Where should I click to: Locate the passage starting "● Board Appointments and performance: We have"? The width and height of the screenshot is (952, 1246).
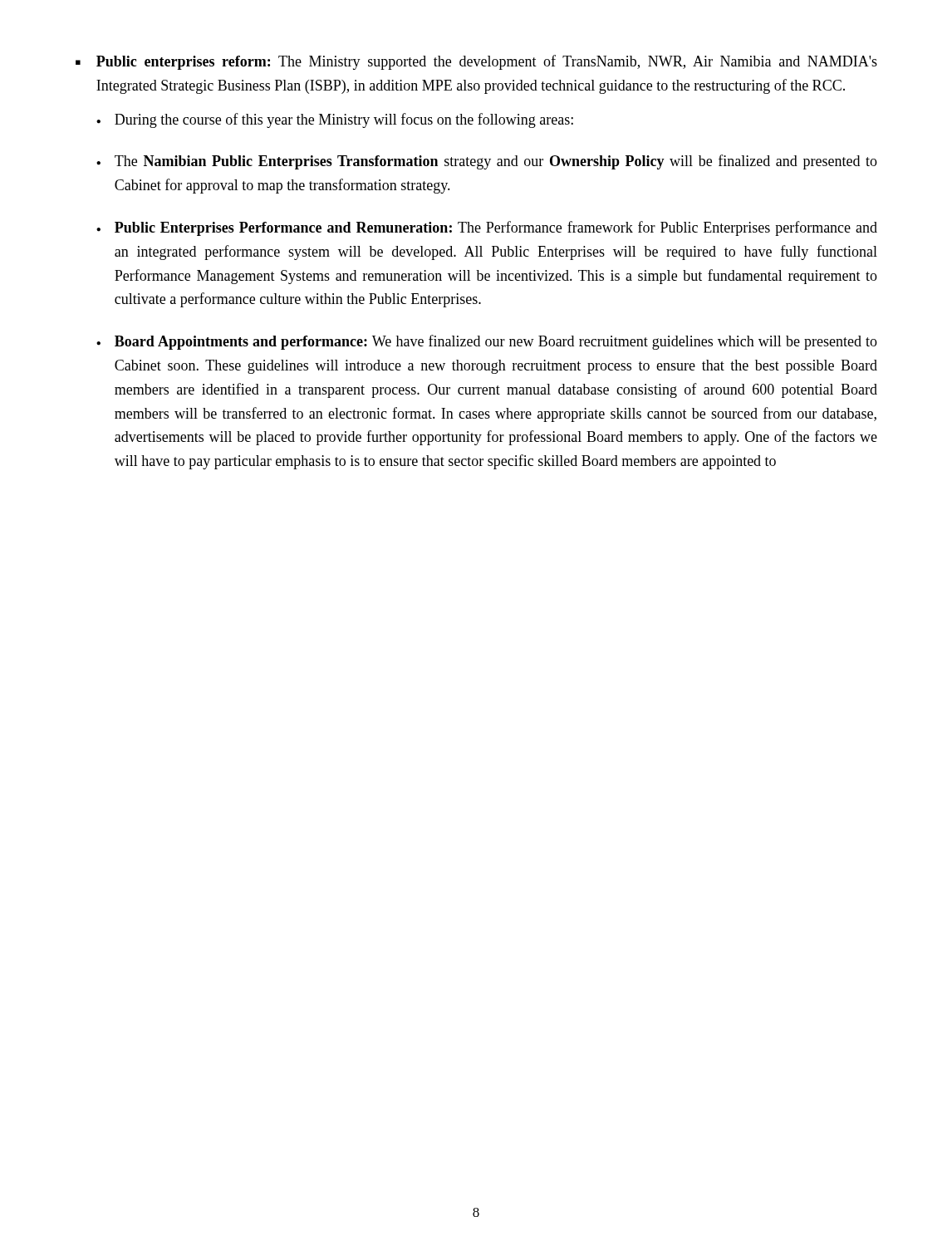tap(487, 402)
